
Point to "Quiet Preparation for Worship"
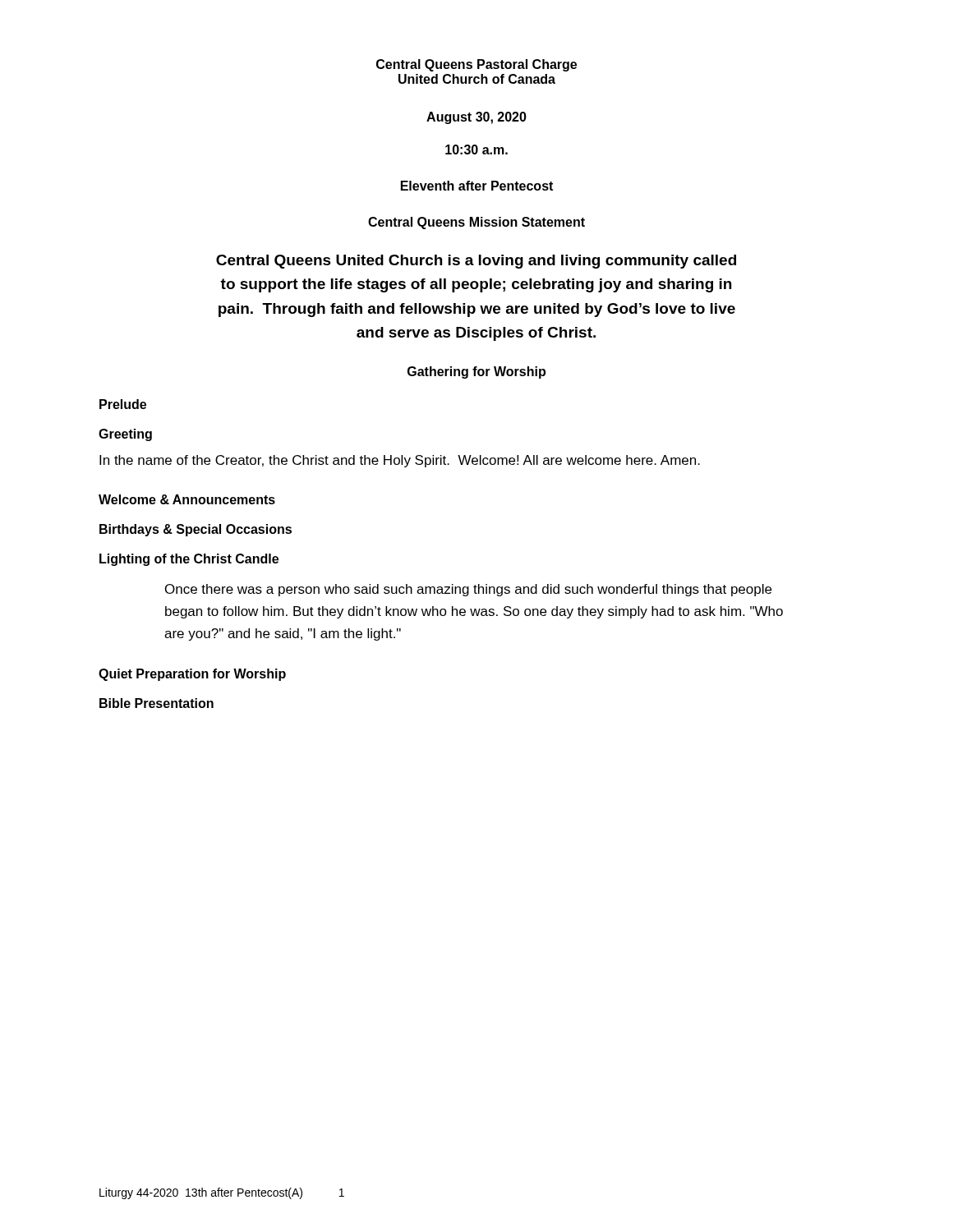(192, 674)
